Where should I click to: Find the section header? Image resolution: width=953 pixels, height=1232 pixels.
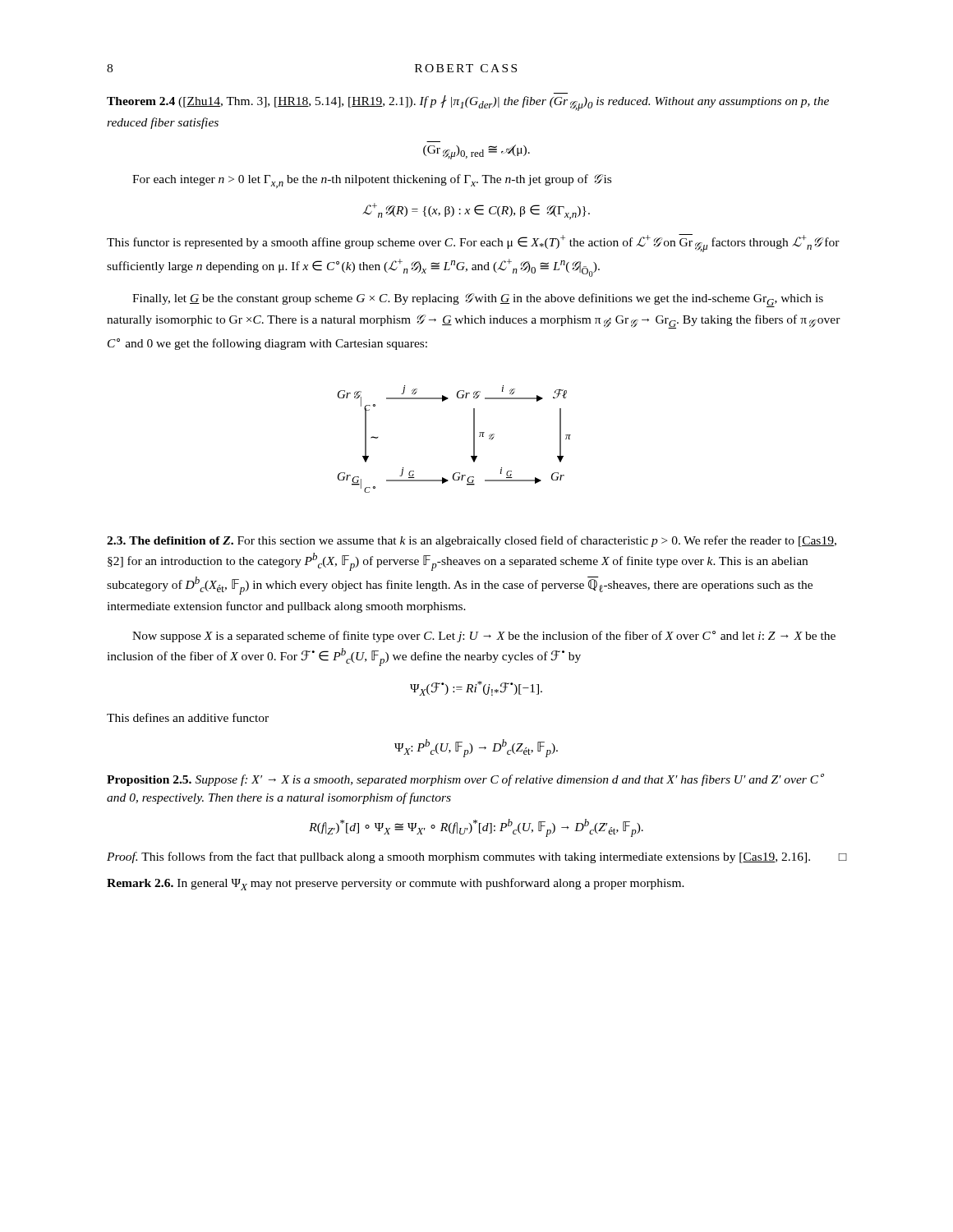[472, 573]
